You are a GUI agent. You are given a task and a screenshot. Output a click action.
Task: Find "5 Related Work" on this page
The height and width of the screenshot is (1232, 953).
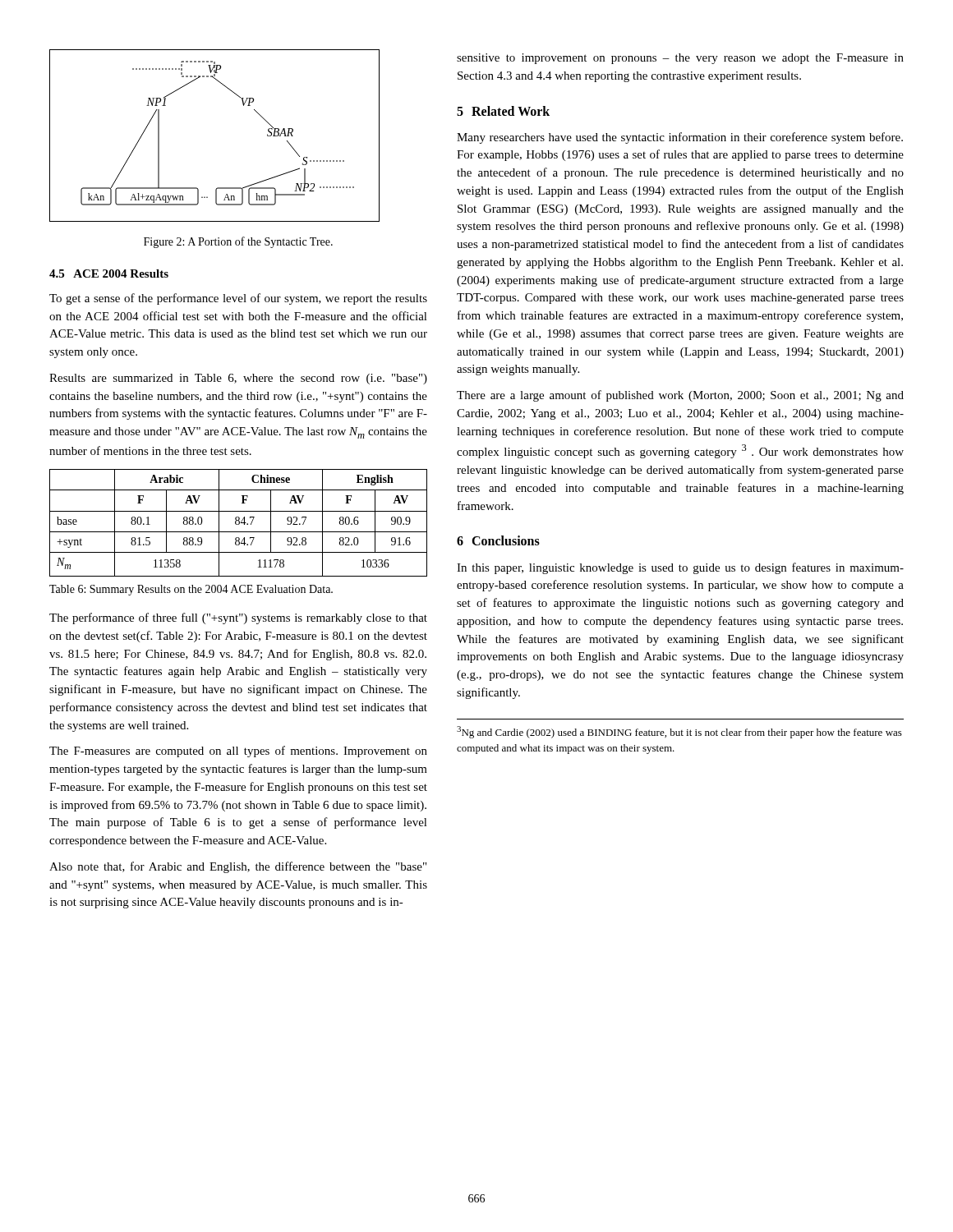tap(503, 111)
